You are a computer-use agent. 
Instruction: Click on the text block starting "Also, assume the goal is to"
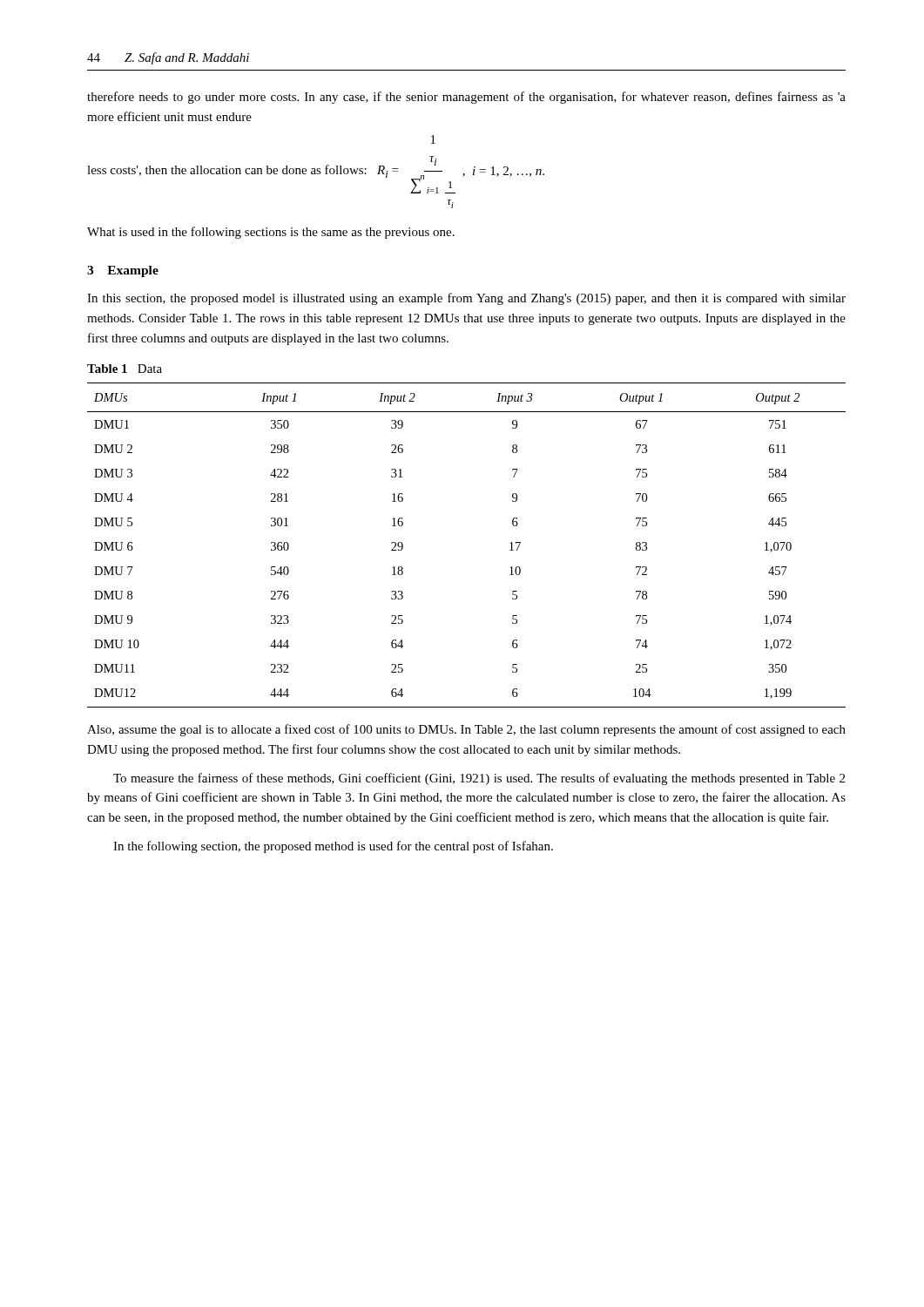466,739
